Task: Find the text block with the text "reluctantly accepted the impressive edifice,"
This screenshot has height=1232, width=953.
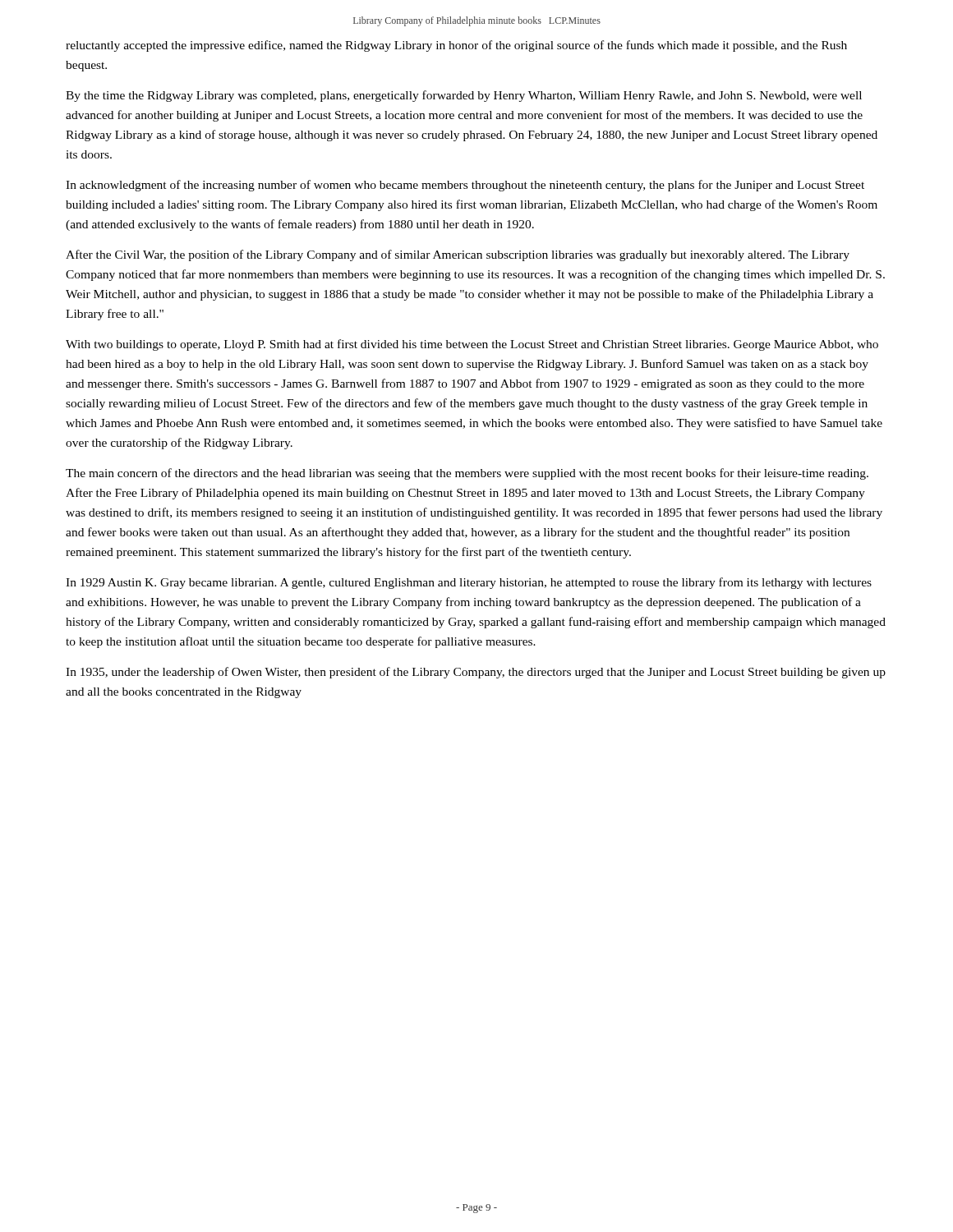Action: pyautogui.click(x=456, y=55)
